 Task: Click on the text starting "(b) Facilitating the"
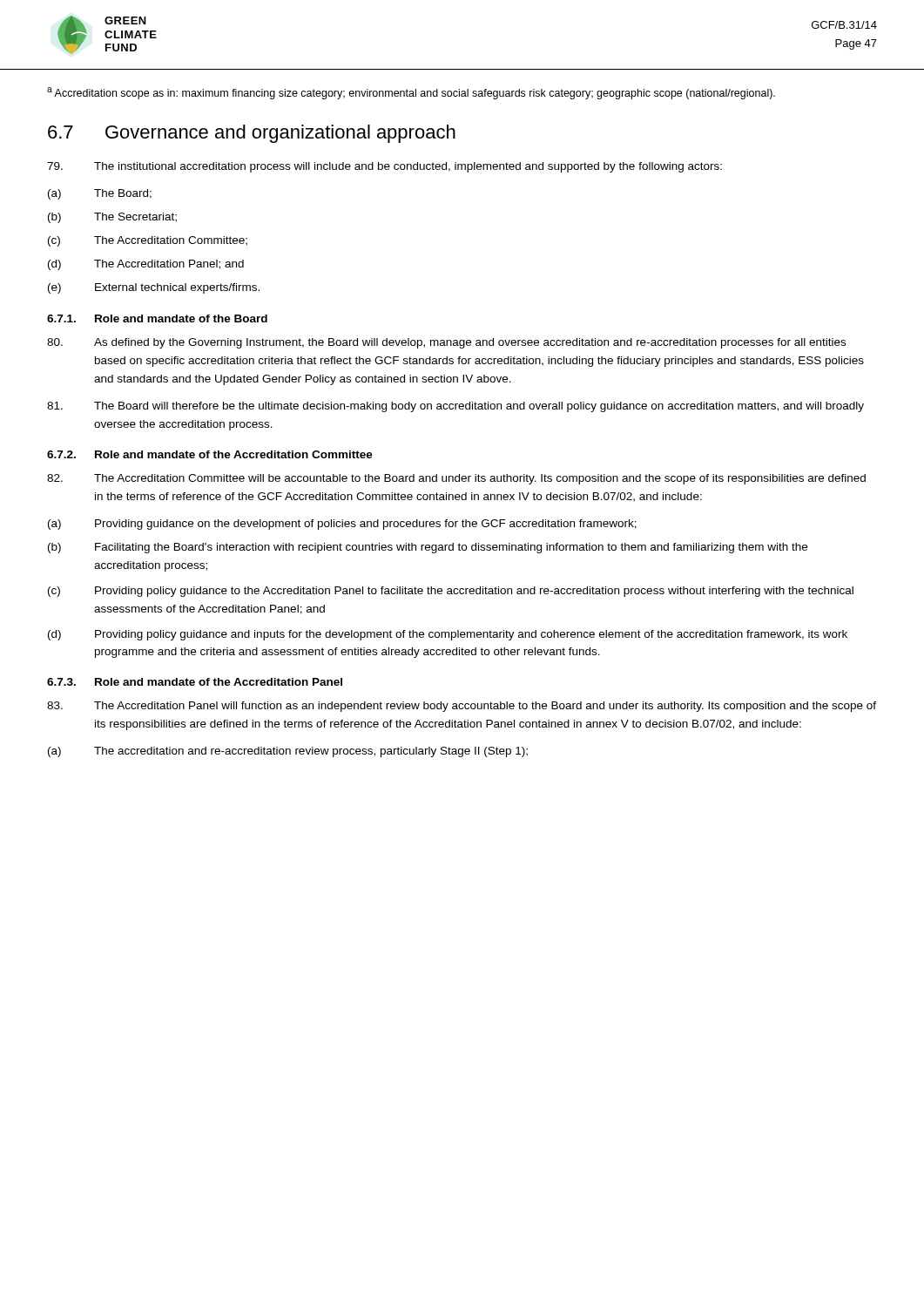(x=462, y=557)
